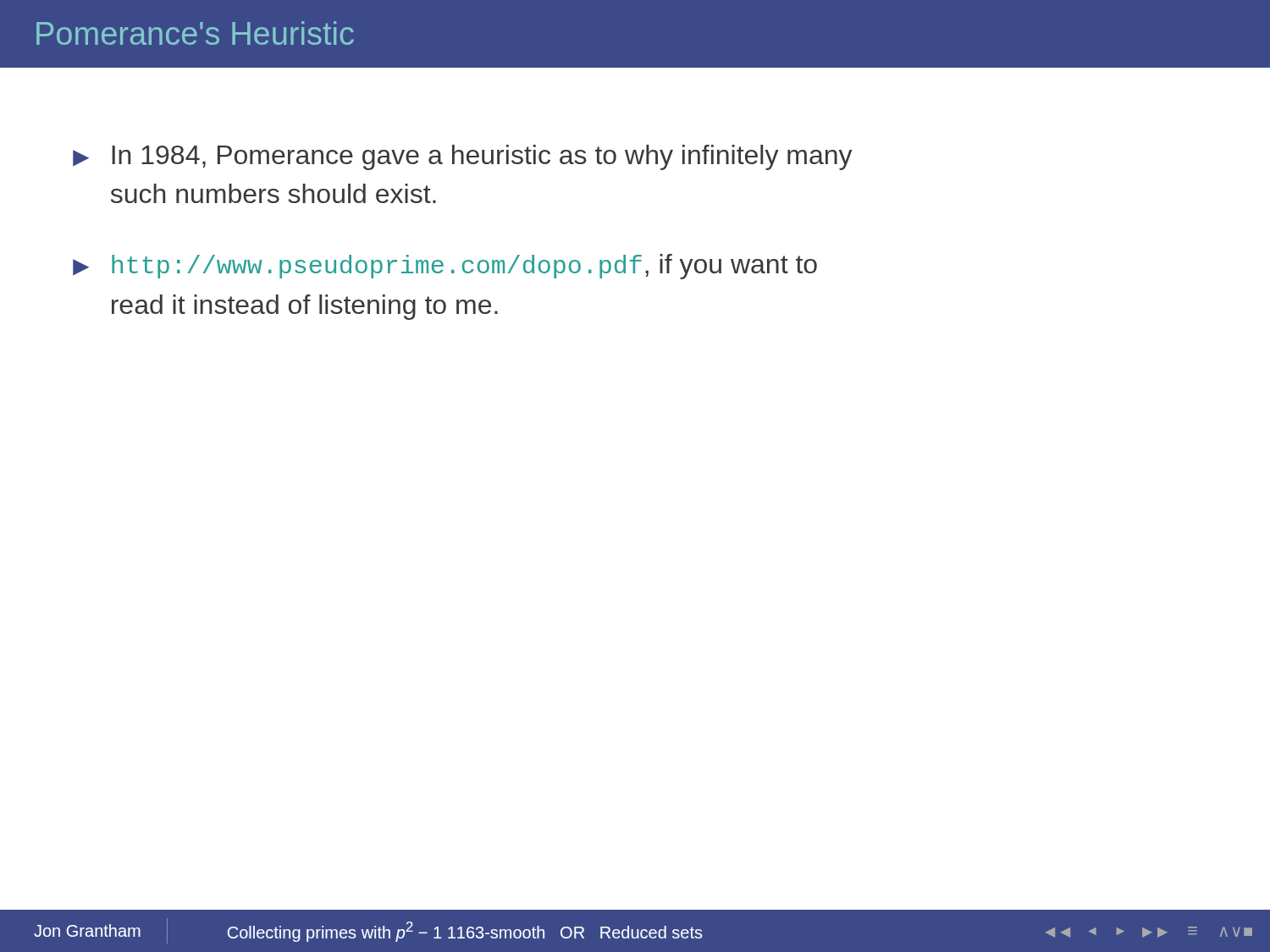Where is the passage that starts "► In 1984, Pomerance gave"?
Viewport: 1270px width, 952px height.
(x=460, y=175)
